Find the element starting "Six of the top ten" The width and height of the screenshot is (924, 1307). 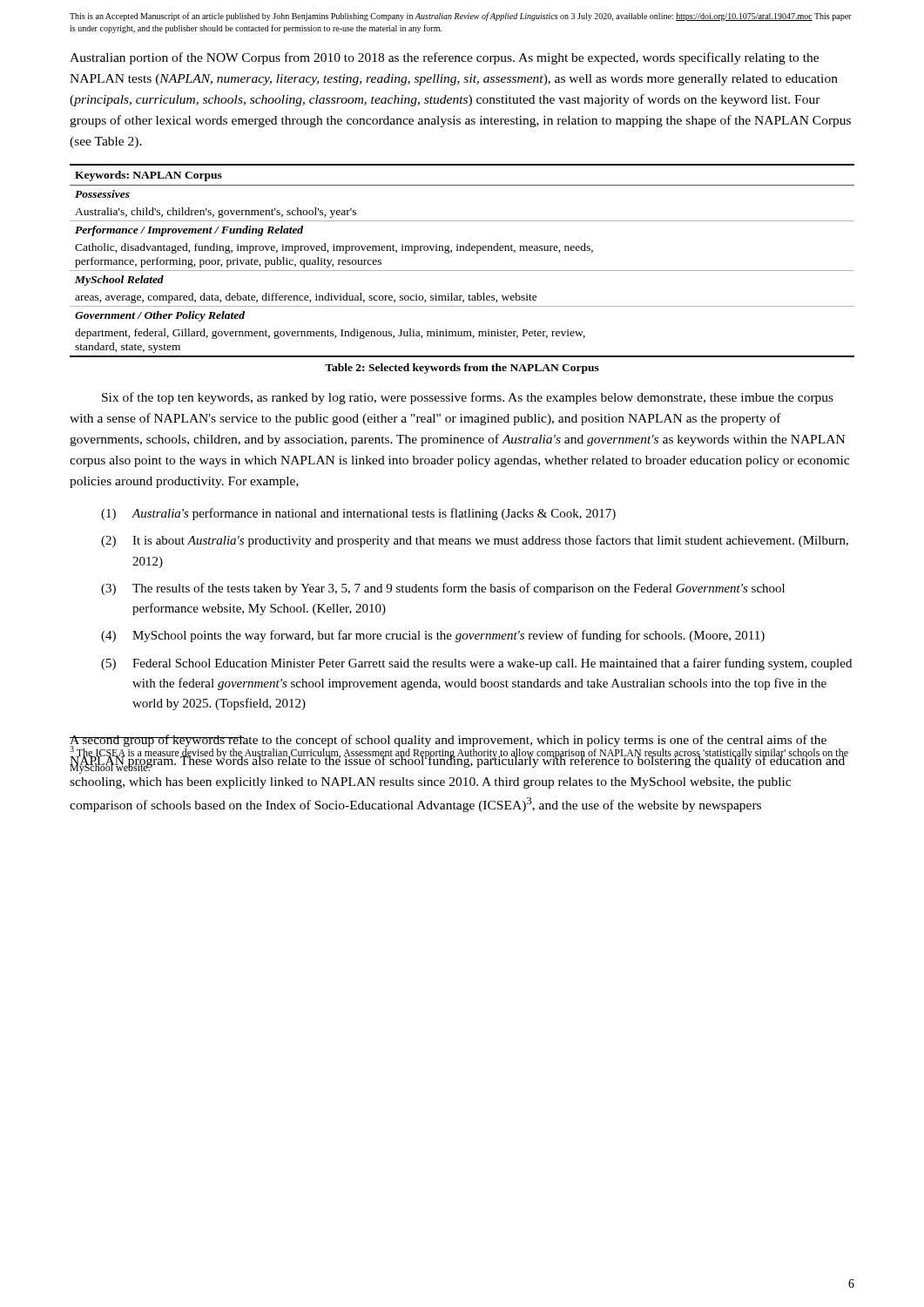click(460, 439)
